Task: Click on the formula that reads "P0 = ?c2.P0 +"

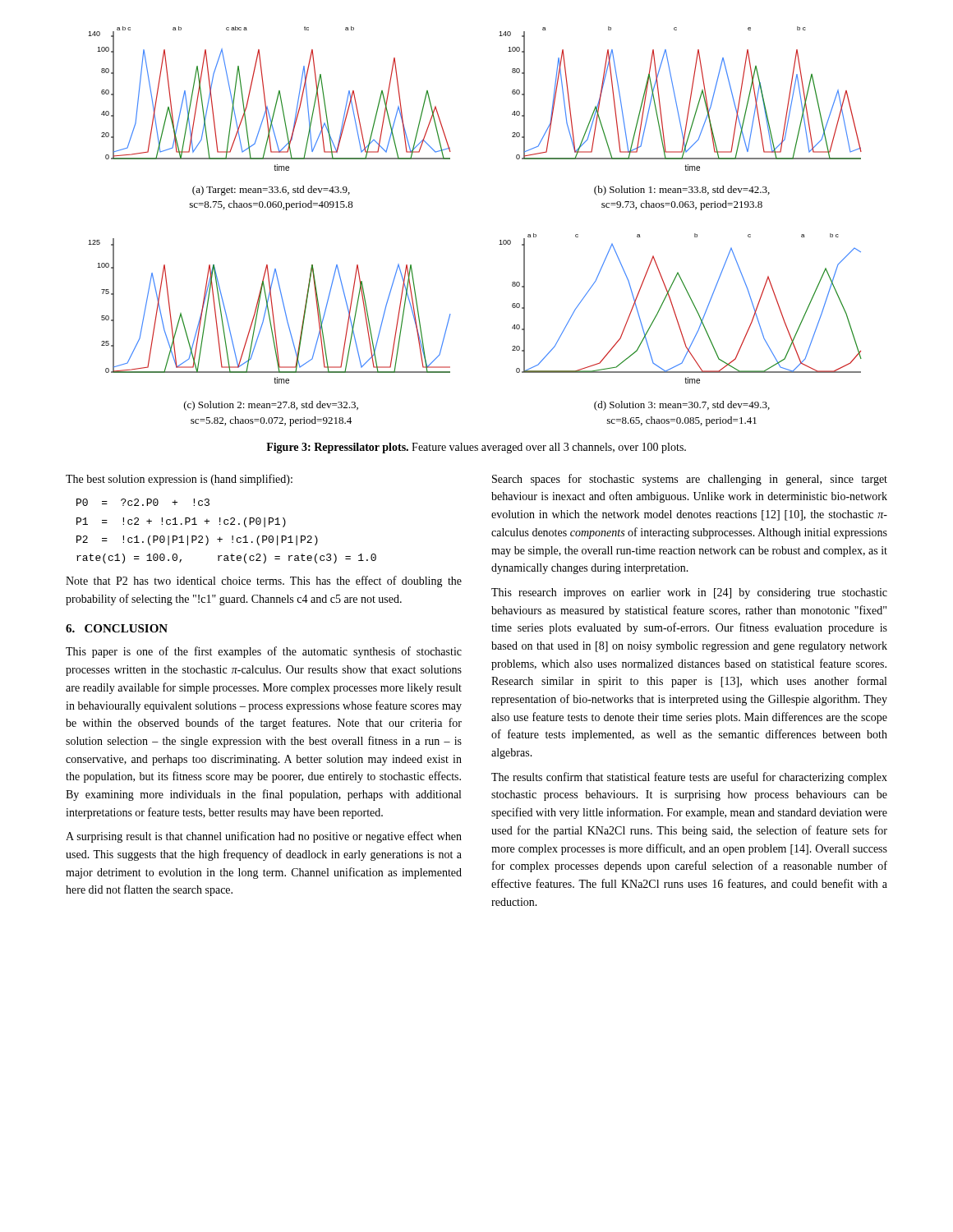Action: [x=226, y=531]
